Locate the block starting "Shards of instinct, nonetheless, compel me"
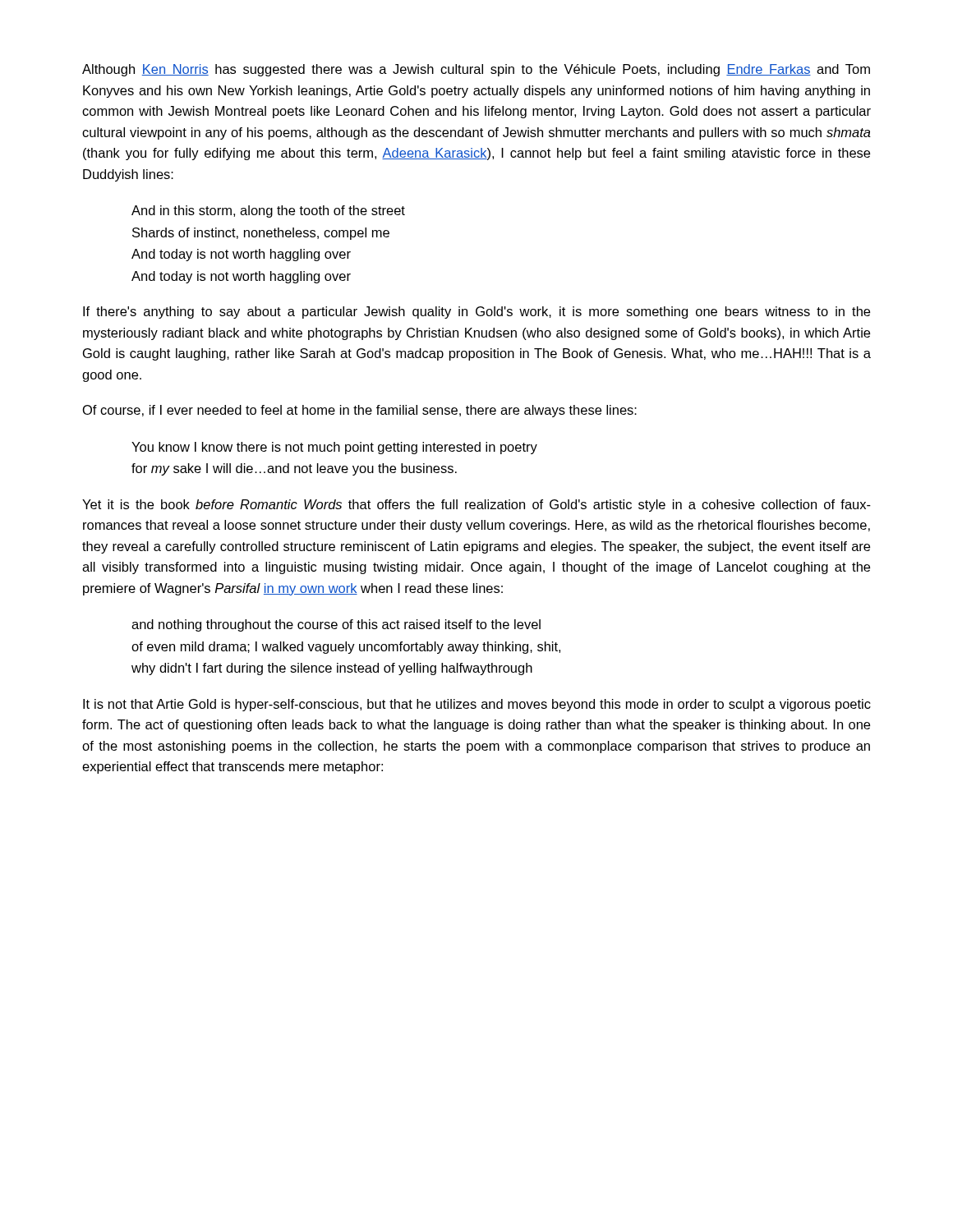 (261, 232)
